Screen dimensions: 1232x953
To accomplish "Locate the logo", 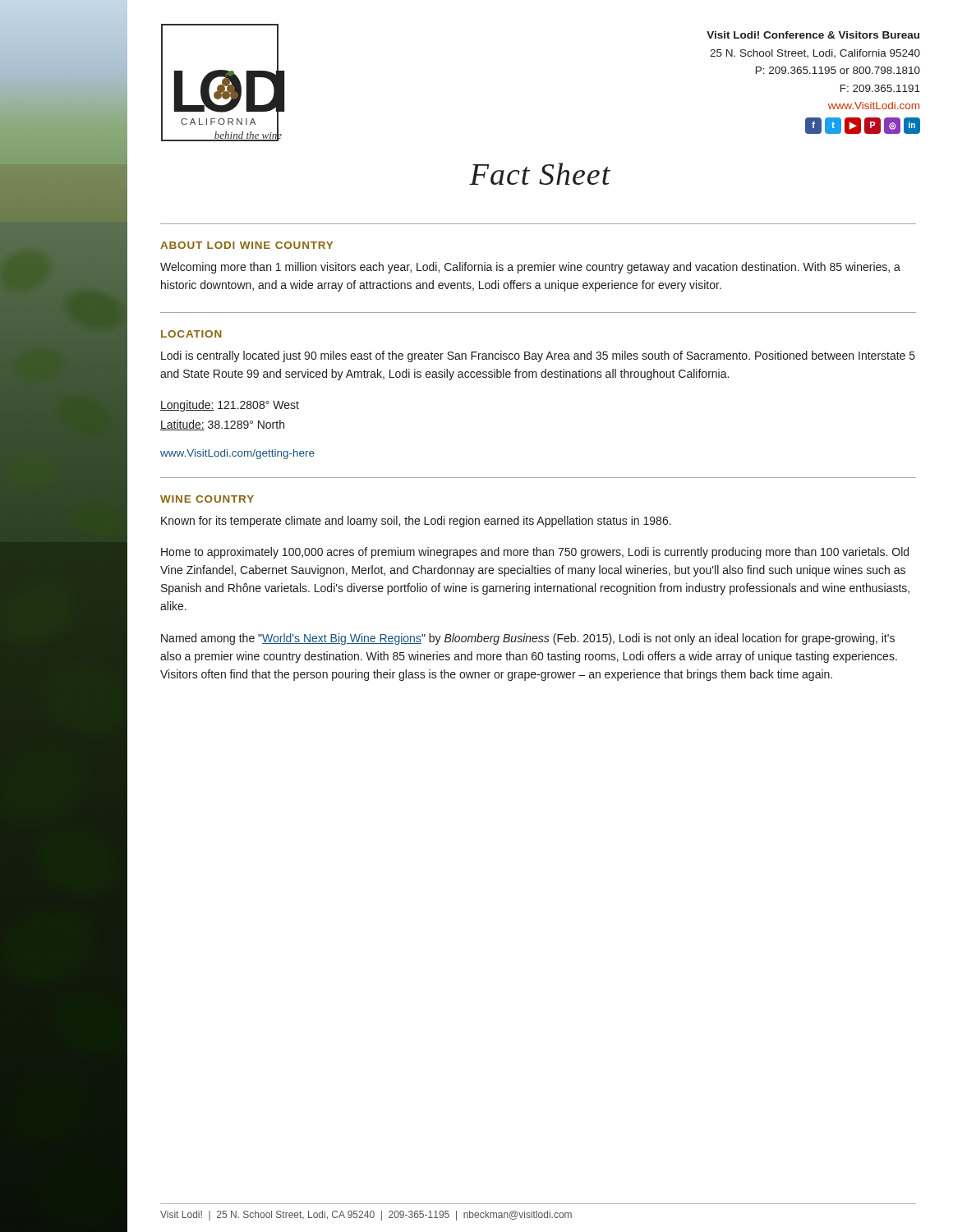I will (248, 84).
